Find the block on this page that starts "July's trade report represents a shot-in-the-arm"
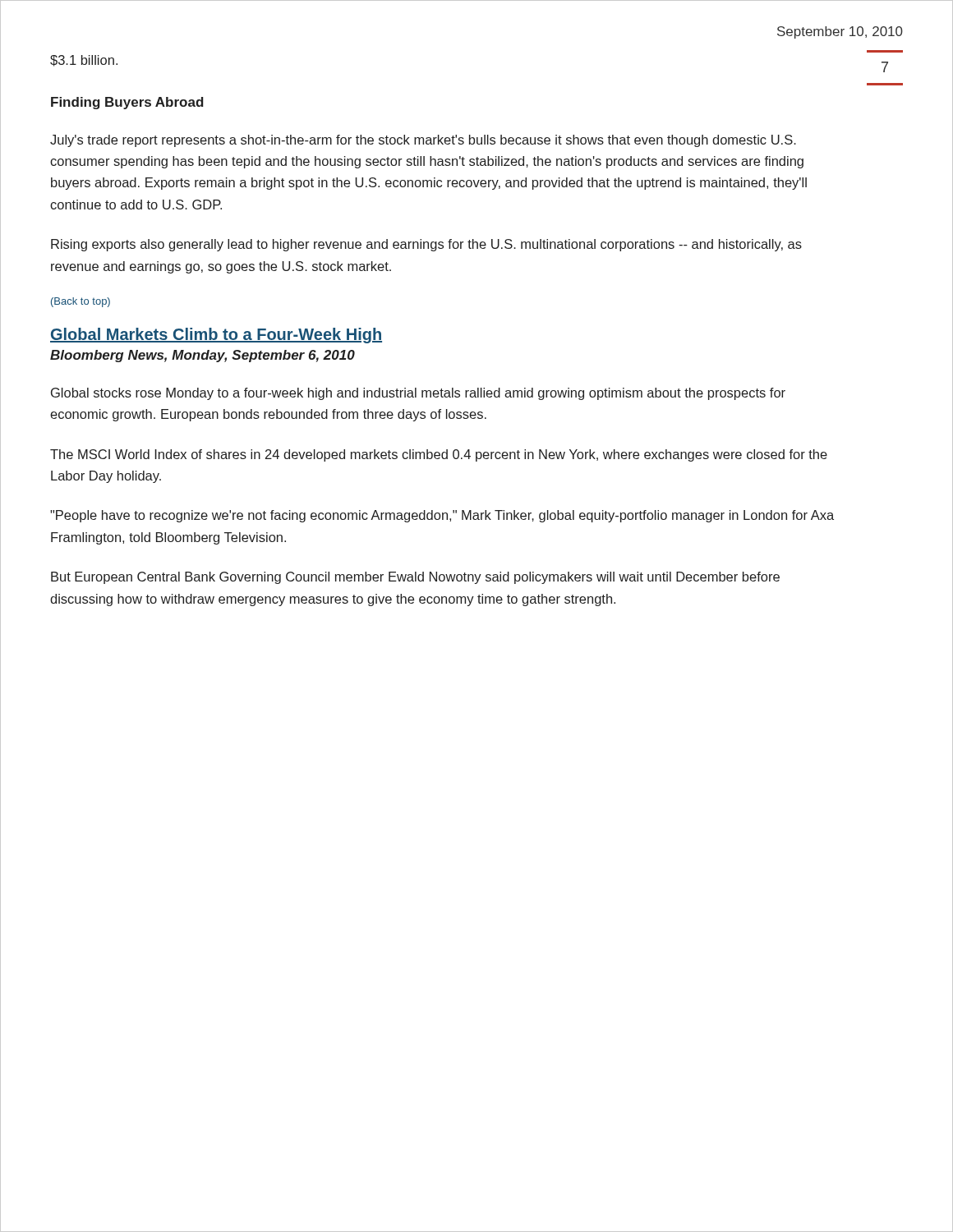The width and height of the screenshot is (953, 1232). pos(429,172)
